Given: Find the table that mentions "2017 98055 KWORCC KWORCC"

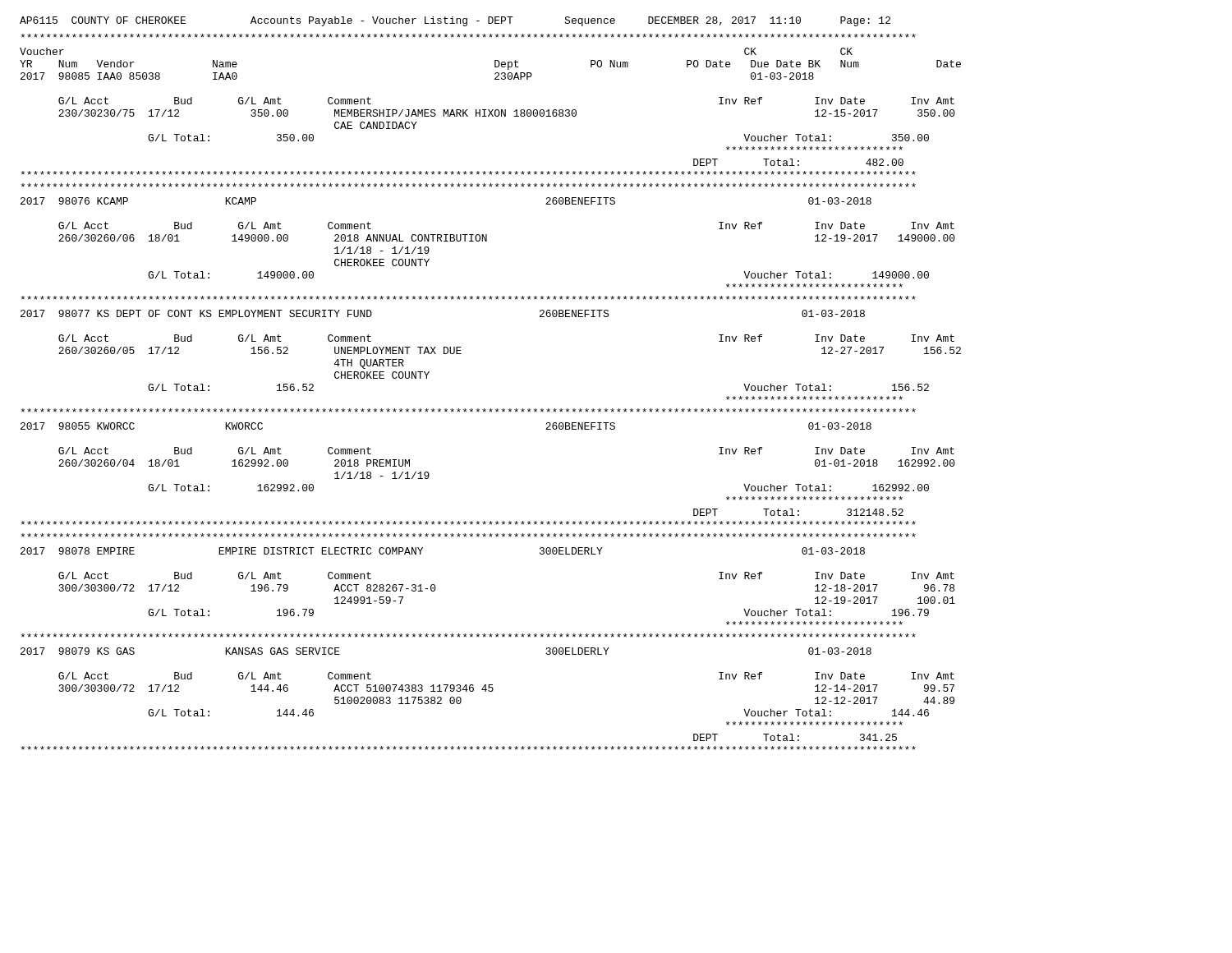Looking at the screenshot, I should point(616,470).
